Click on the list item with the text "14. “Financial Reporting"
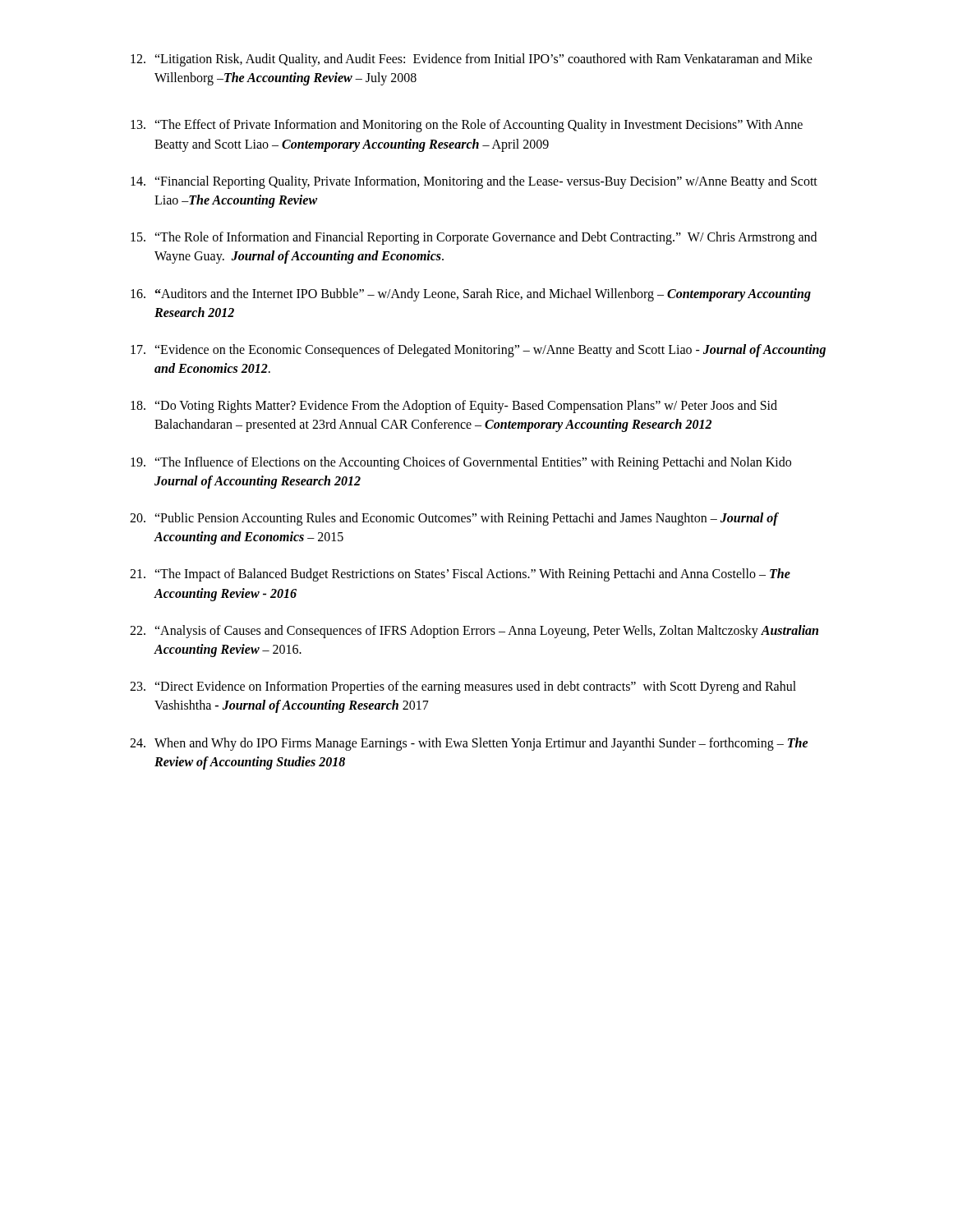This screenshot has height=1232, width=953. point(476,191)
